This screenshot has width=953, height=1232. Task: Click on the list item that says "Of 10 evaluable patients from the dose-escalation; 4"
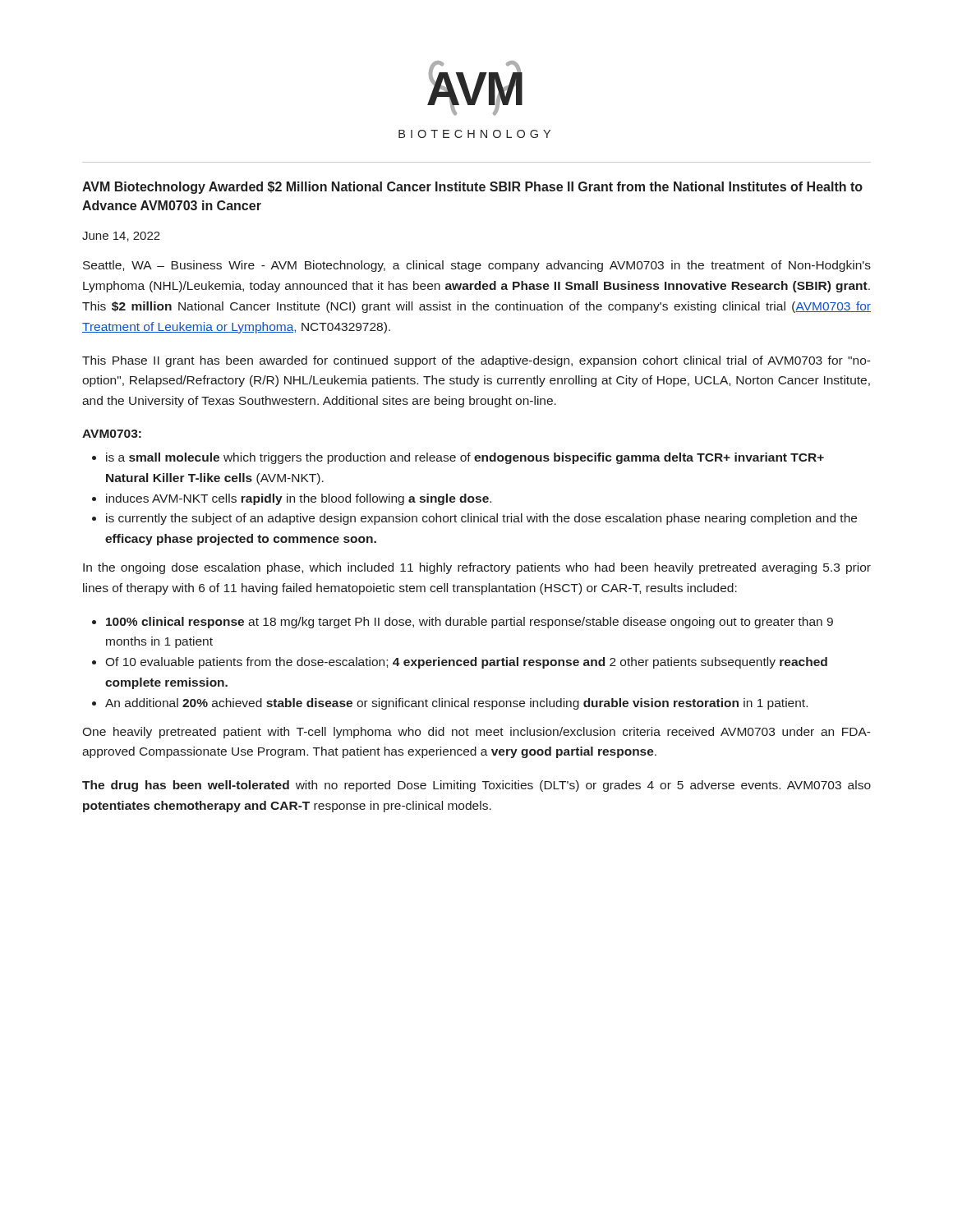(x=476, y=673)
